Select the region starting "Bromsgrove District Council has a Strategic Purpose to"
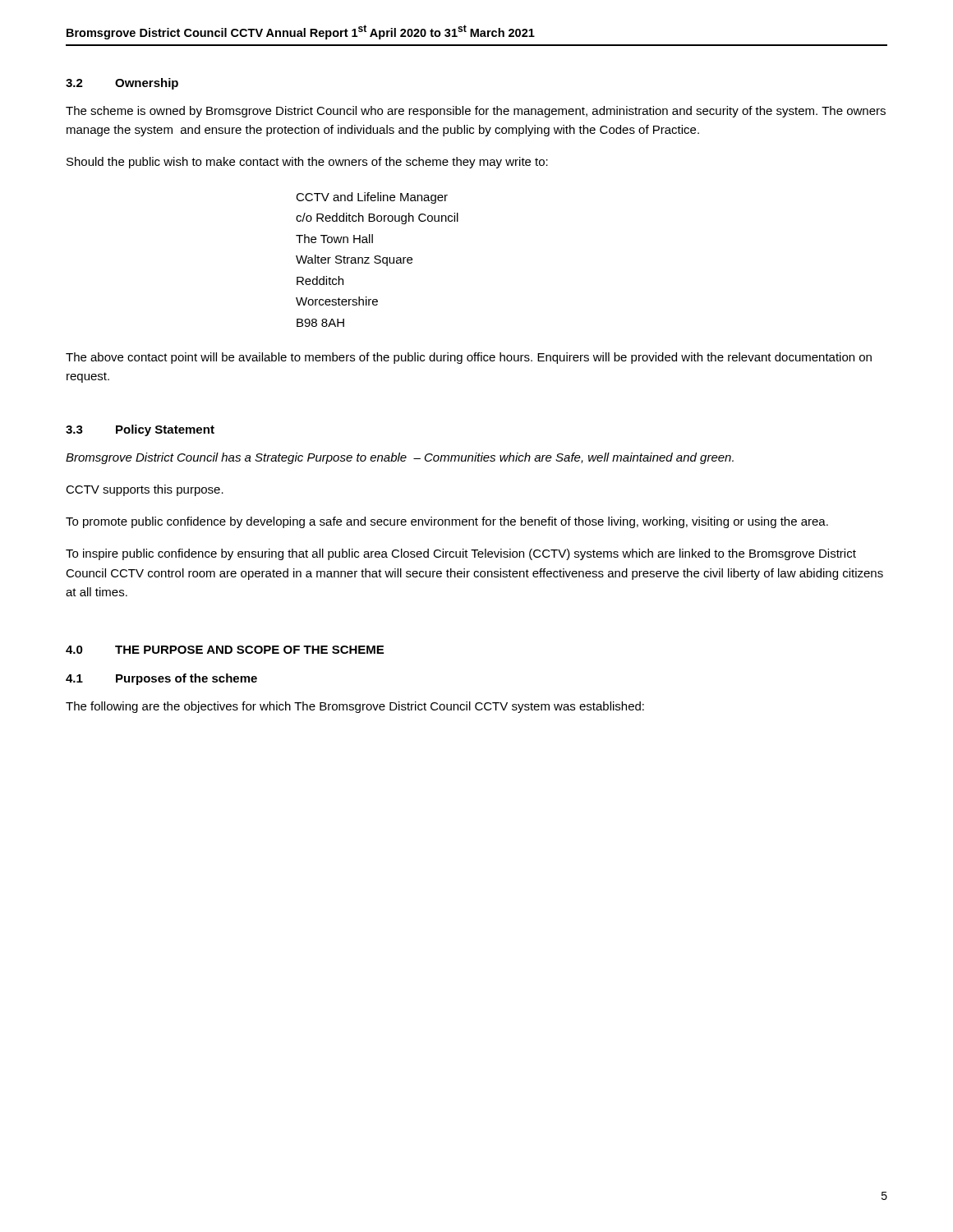Screen dimensions: 1232x953 tap(400, 457)
